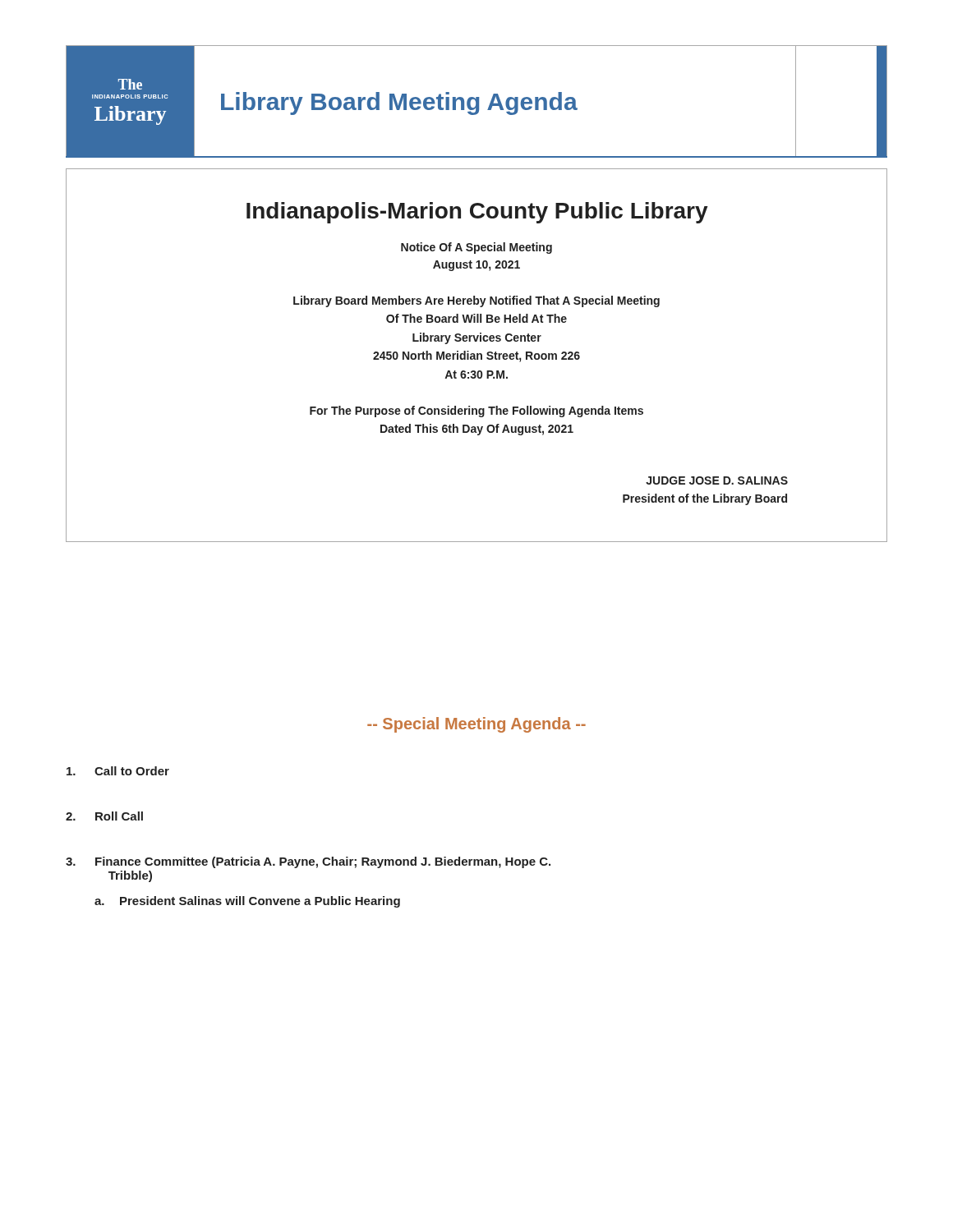Screen dimensions: 1232x953
Task: Find the block starting "Library Board Members"
Action: (x=476, y=337)
